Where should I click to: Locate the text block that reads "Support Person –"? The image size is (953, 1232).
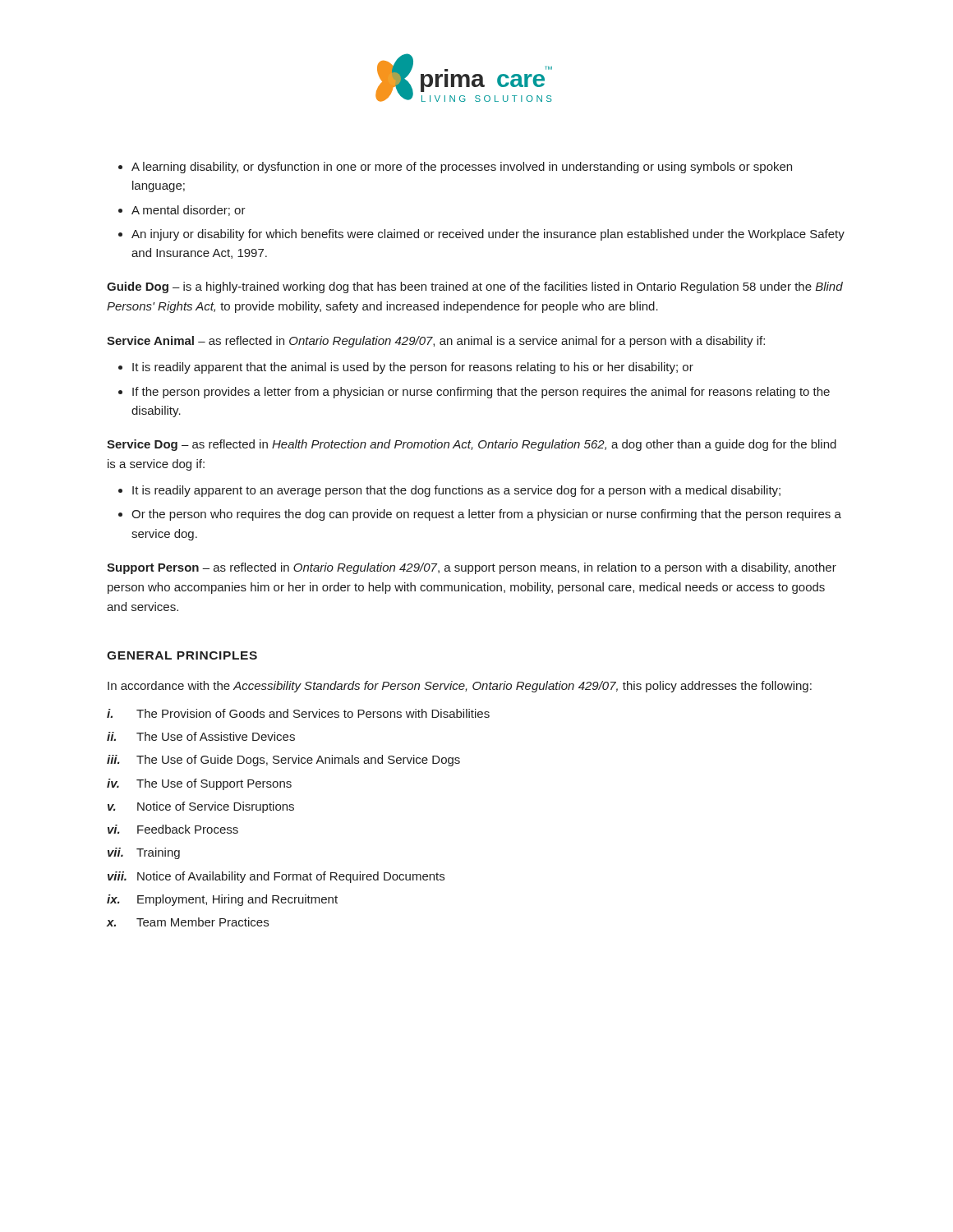pos(471,587)
